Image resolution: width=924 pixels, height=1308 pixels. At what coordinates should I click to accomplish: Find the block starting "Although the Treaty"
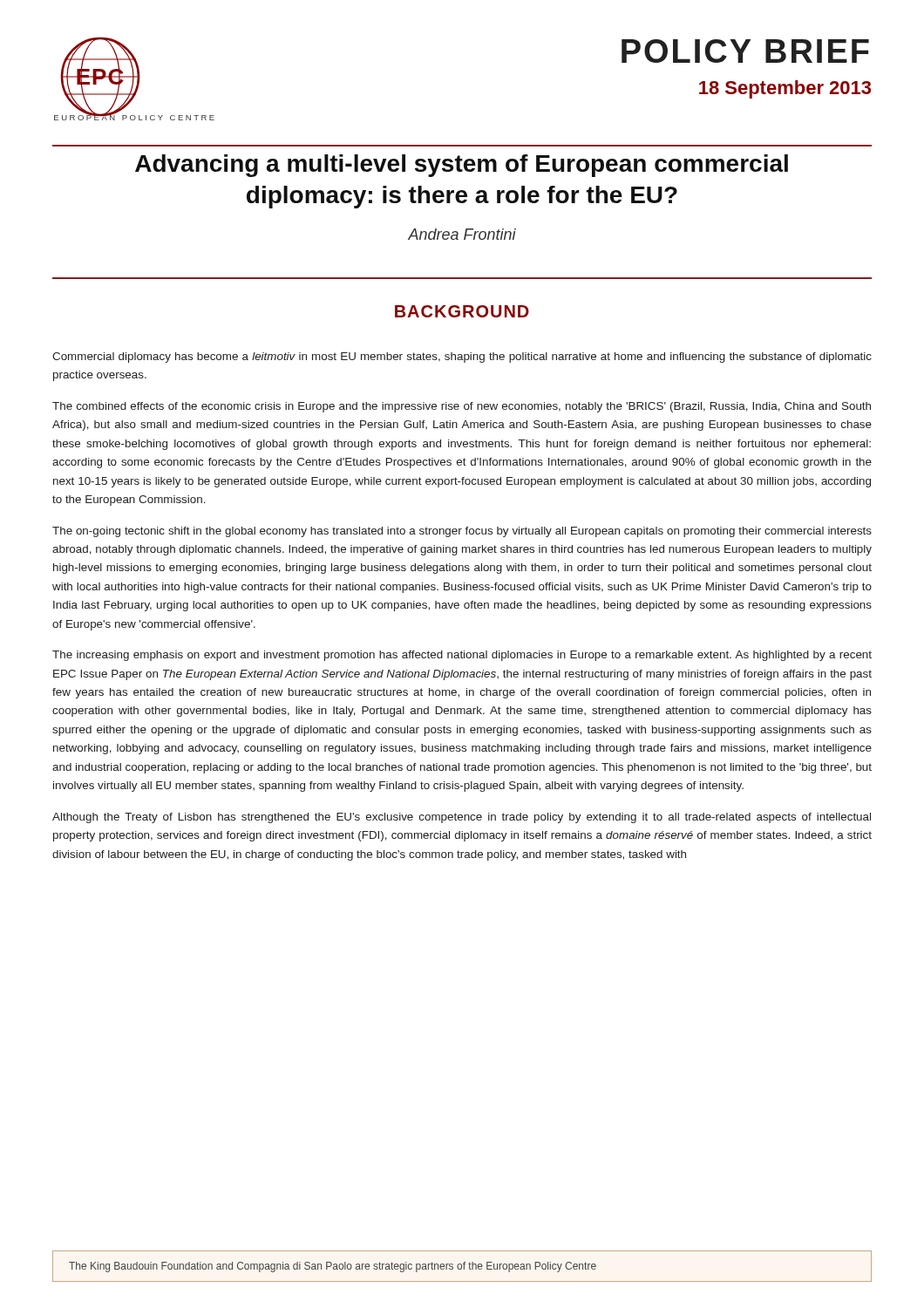462,835
